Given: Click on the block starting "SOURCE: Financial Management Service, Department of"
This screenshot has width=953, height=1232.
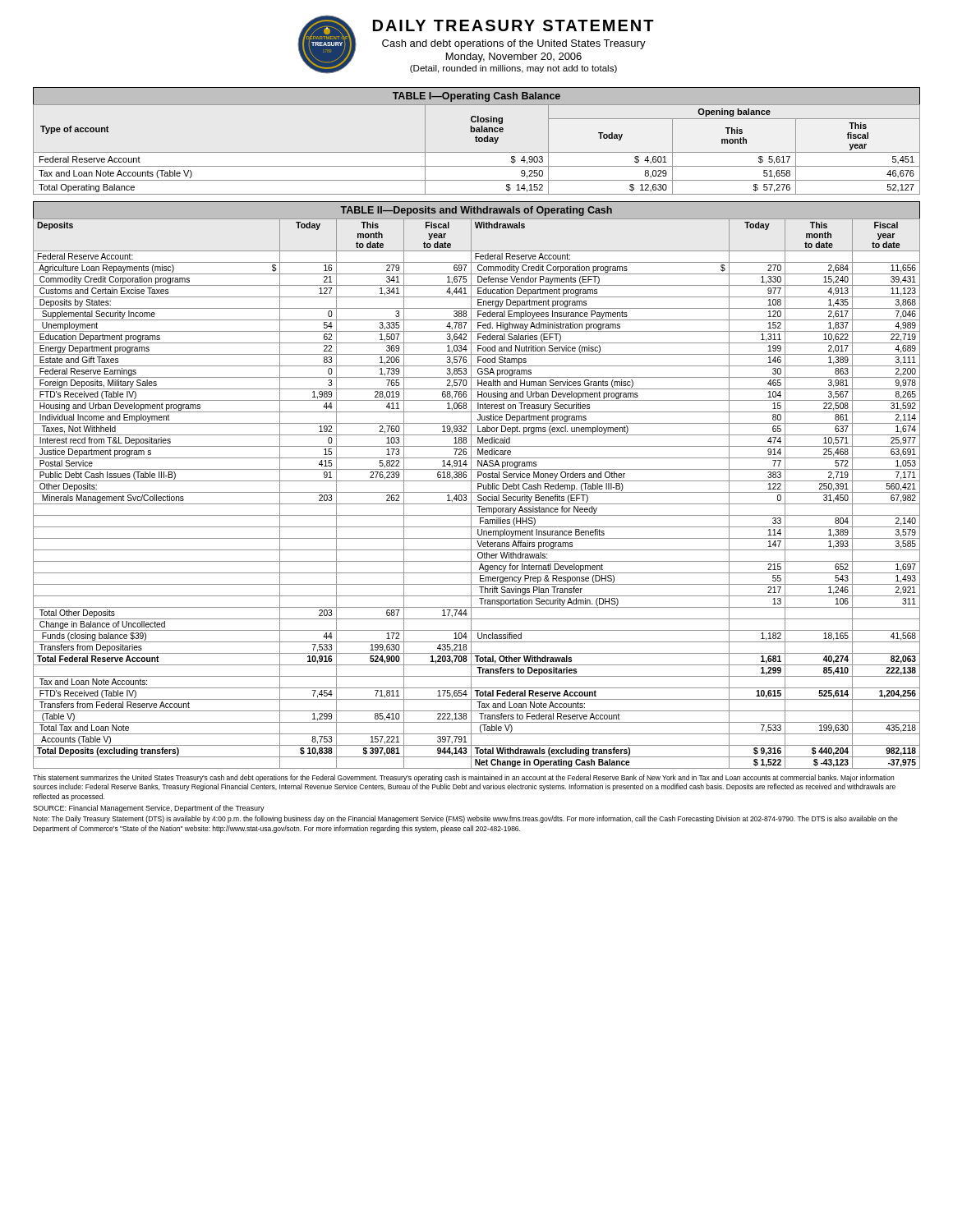Looking at the screenshot, I should click(x=149, y=808).
